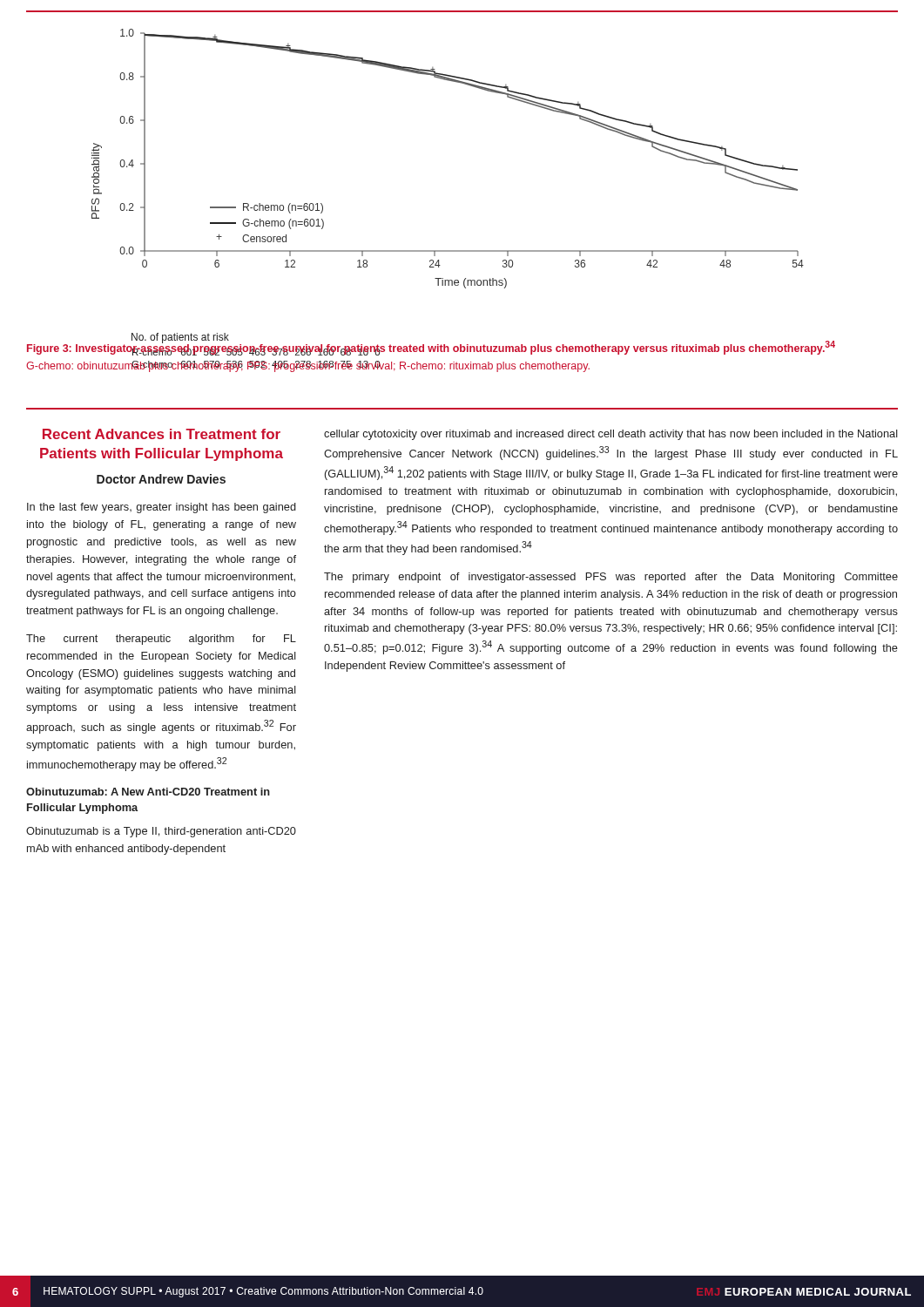Where is the passage that starts "In the last few years, greater insight"?
Screen dimensions: 1307x924
click(161, 559)
